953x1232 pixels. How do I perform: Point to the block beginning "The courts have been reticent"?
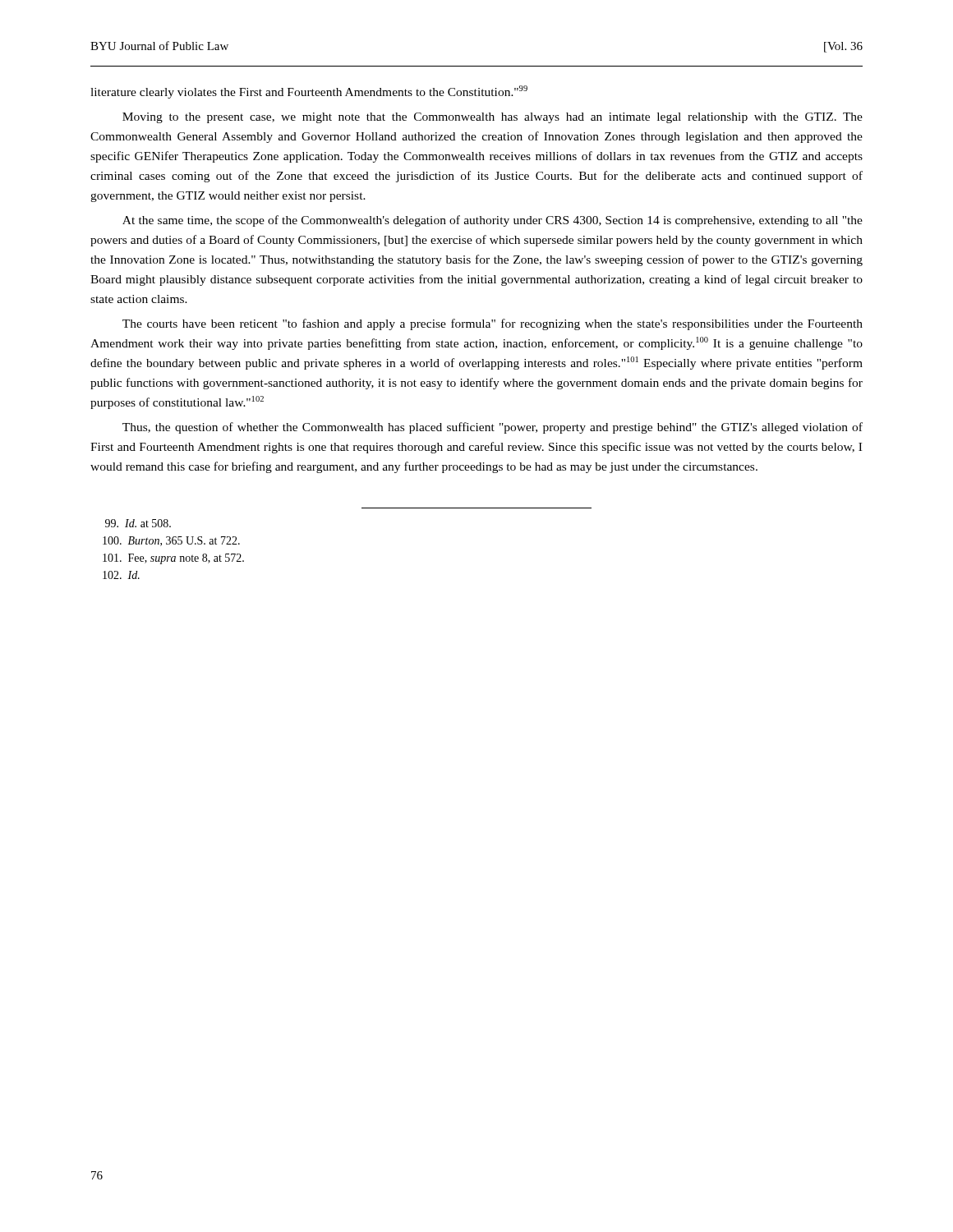[476, 363]
